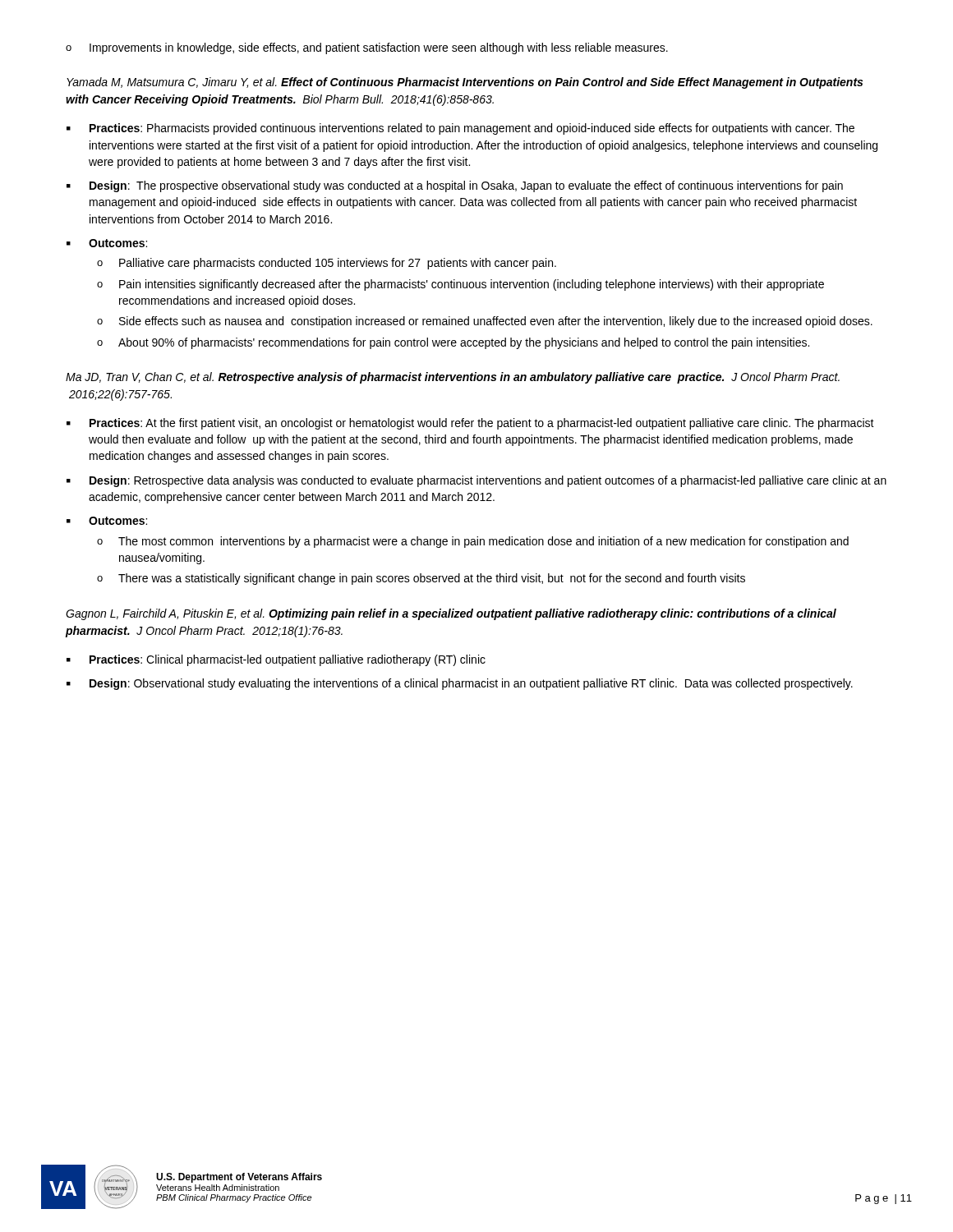This screenshot has width=953, height=1232.
Task: Where is the passage that starts "o Side effects such"?
Action: tap(485, 321)
